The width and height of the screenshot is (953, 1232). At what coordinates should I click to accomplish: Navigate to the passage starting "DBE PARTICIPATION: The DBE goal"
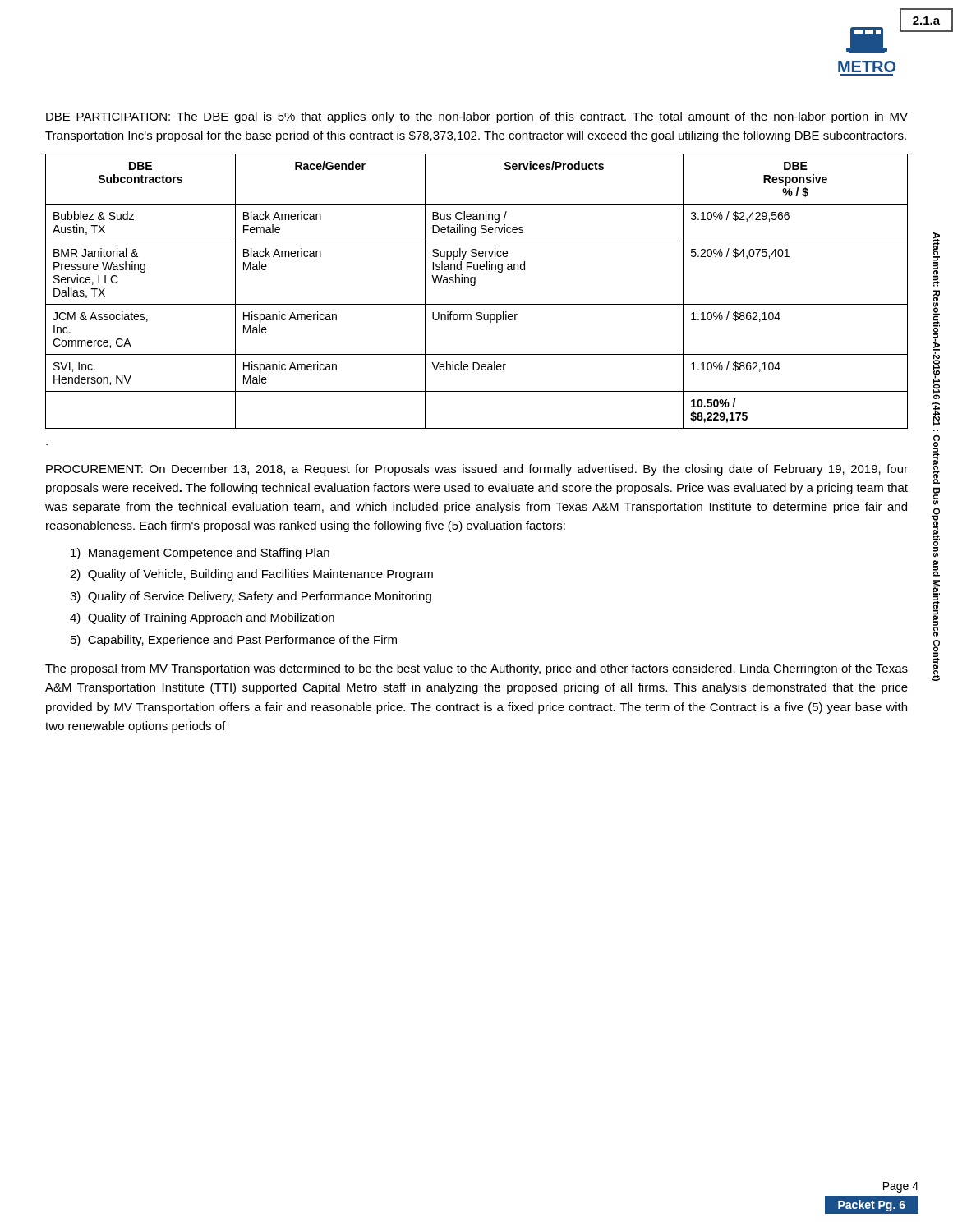(476, 126)
